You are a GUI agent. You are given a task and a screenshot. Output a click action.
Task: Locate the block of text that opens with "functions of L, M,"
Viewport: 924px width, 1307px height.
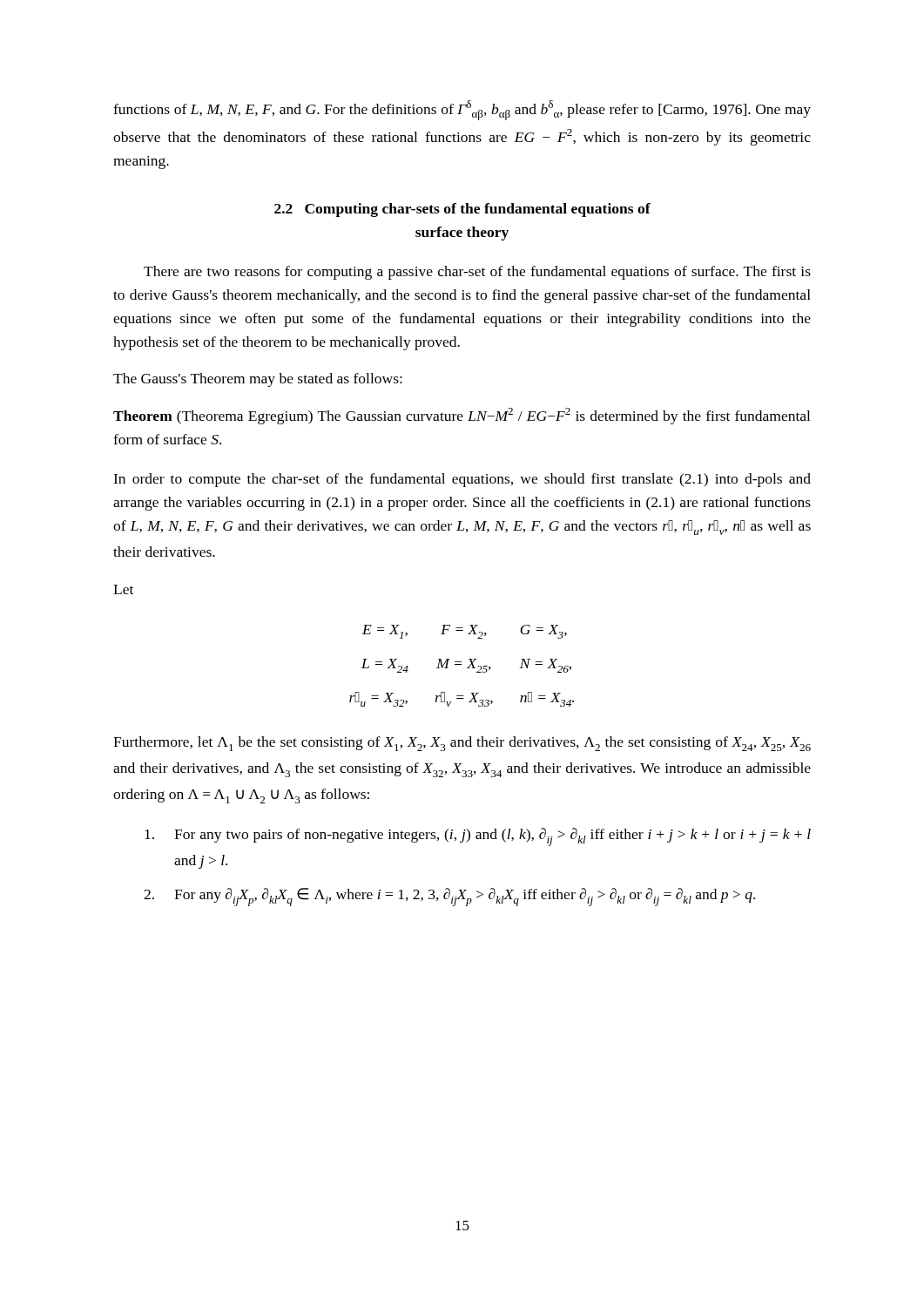[462, 134]
